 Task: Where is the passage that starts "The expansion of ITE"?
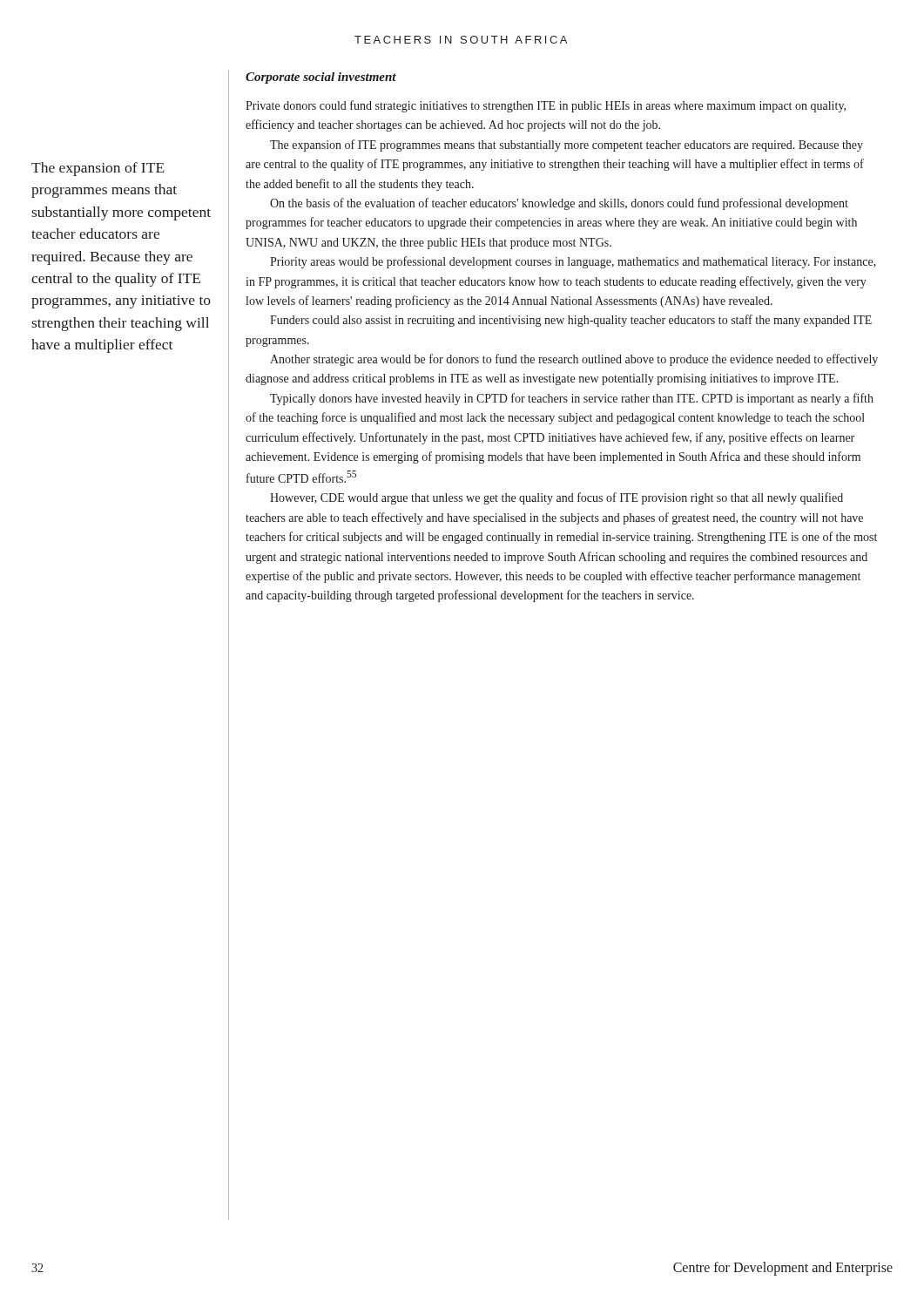coord(125,256)
